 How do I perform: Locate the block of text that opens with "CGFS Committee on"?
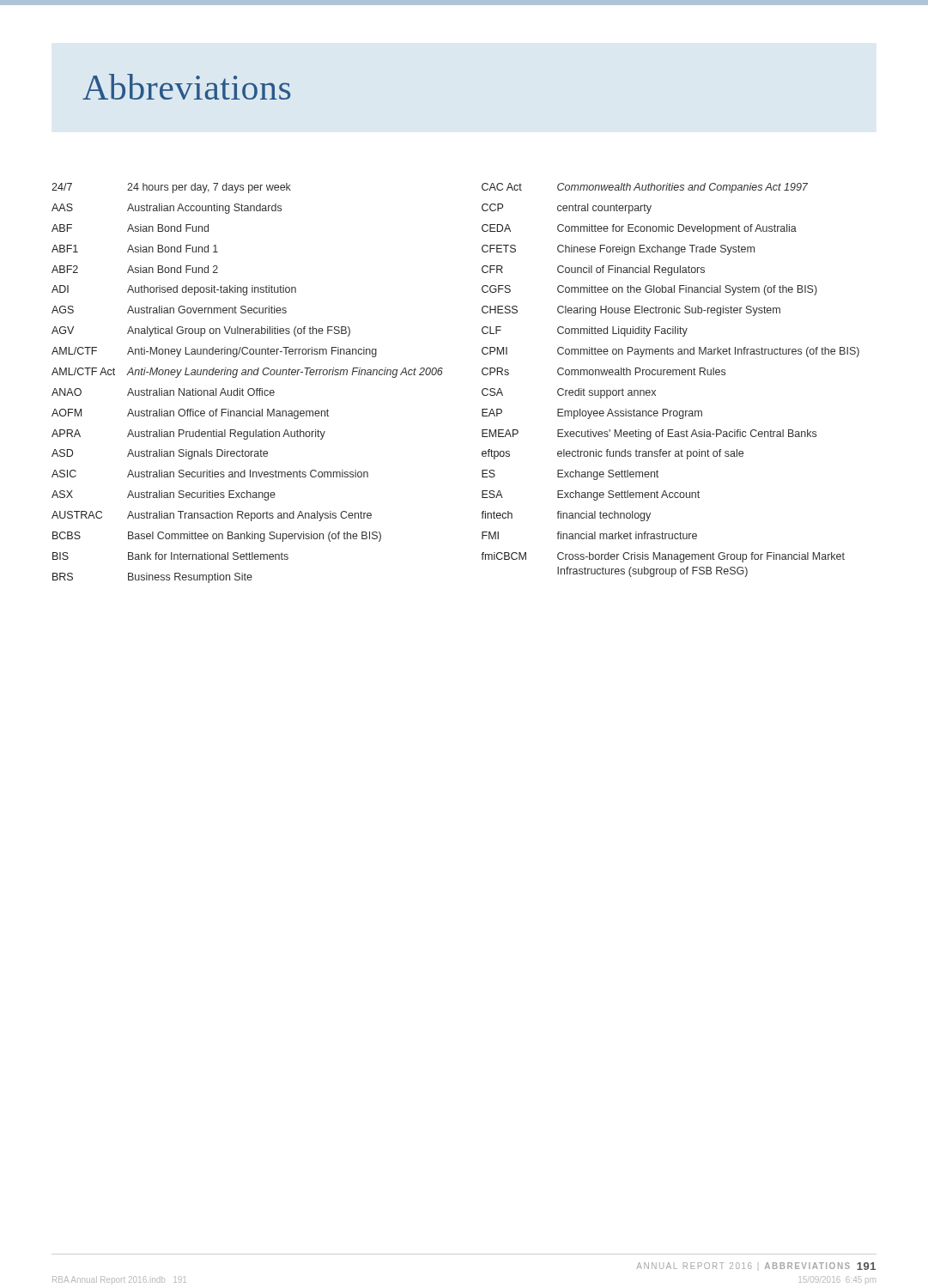tap(679, 290)
